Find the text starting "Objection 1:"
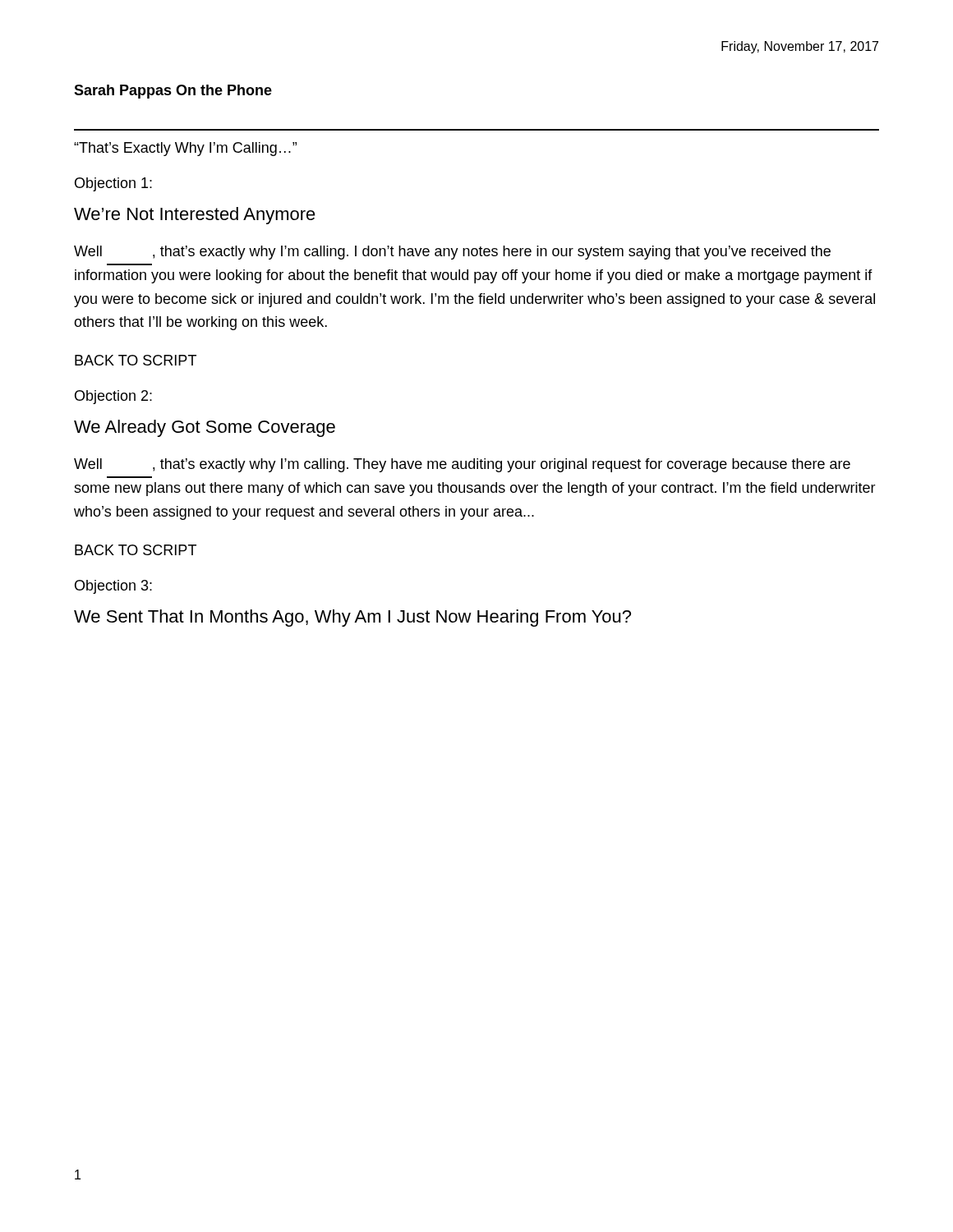The height and width of the screenshot is (1232, 953). click(113, 183)
